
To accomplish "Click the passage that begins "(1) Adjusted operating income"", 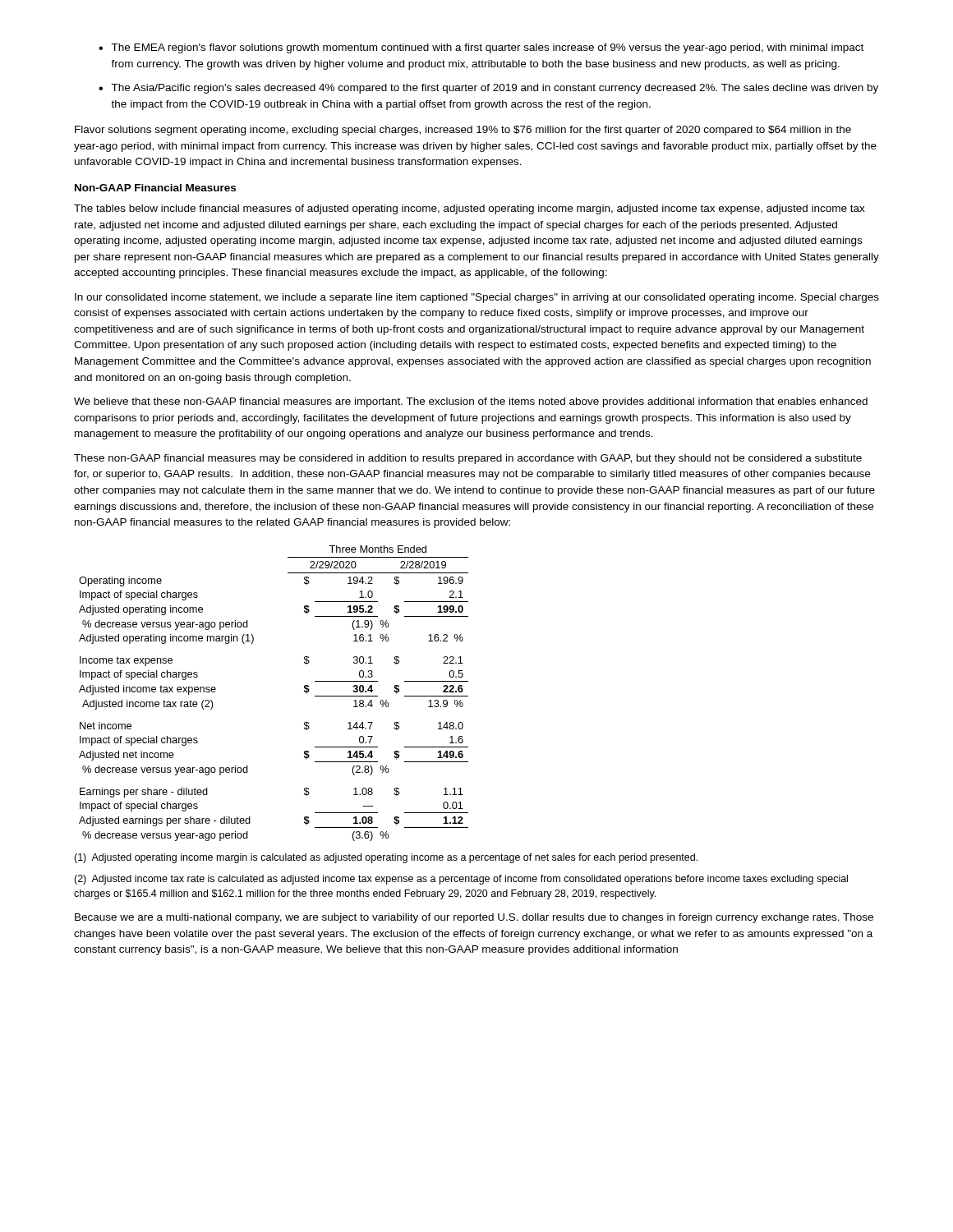I will coord(386,857).
